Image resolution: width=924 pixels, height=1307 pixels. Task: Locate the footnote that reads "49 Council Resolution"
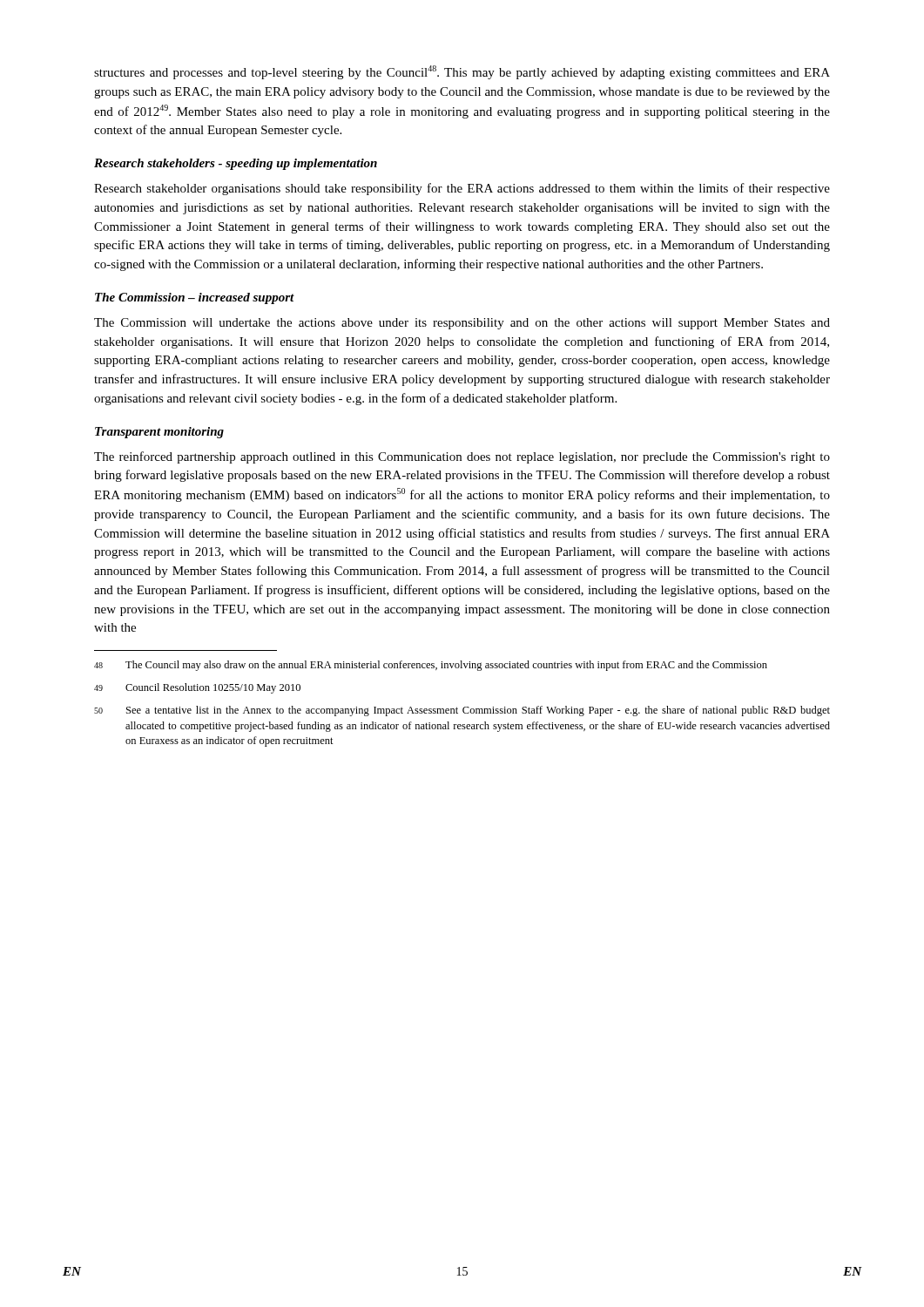click(x=197, y=688)
